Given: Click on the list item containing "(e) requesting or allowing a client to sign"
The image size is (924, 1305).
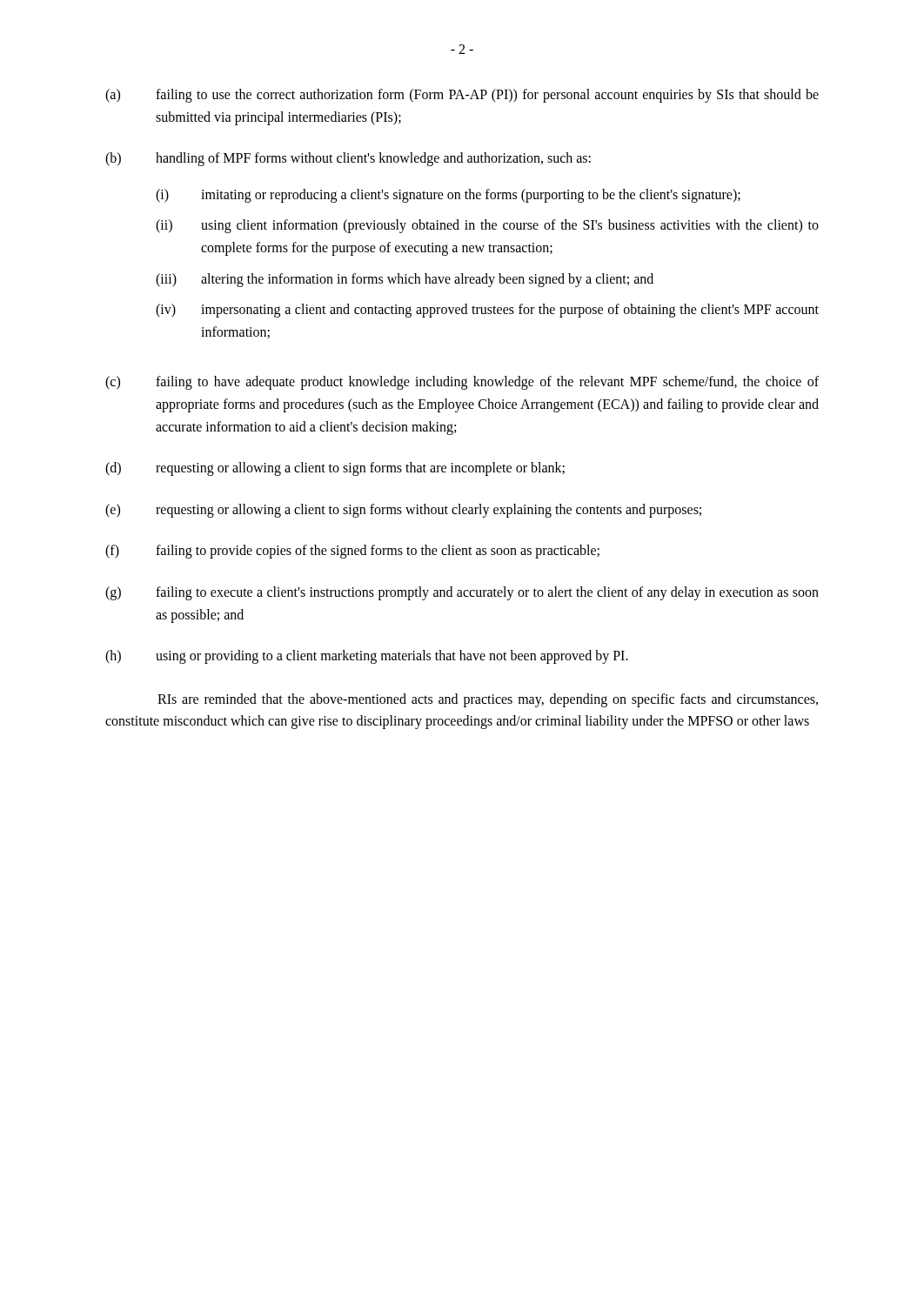Looking at the screenshot, I should coord(462,509).
